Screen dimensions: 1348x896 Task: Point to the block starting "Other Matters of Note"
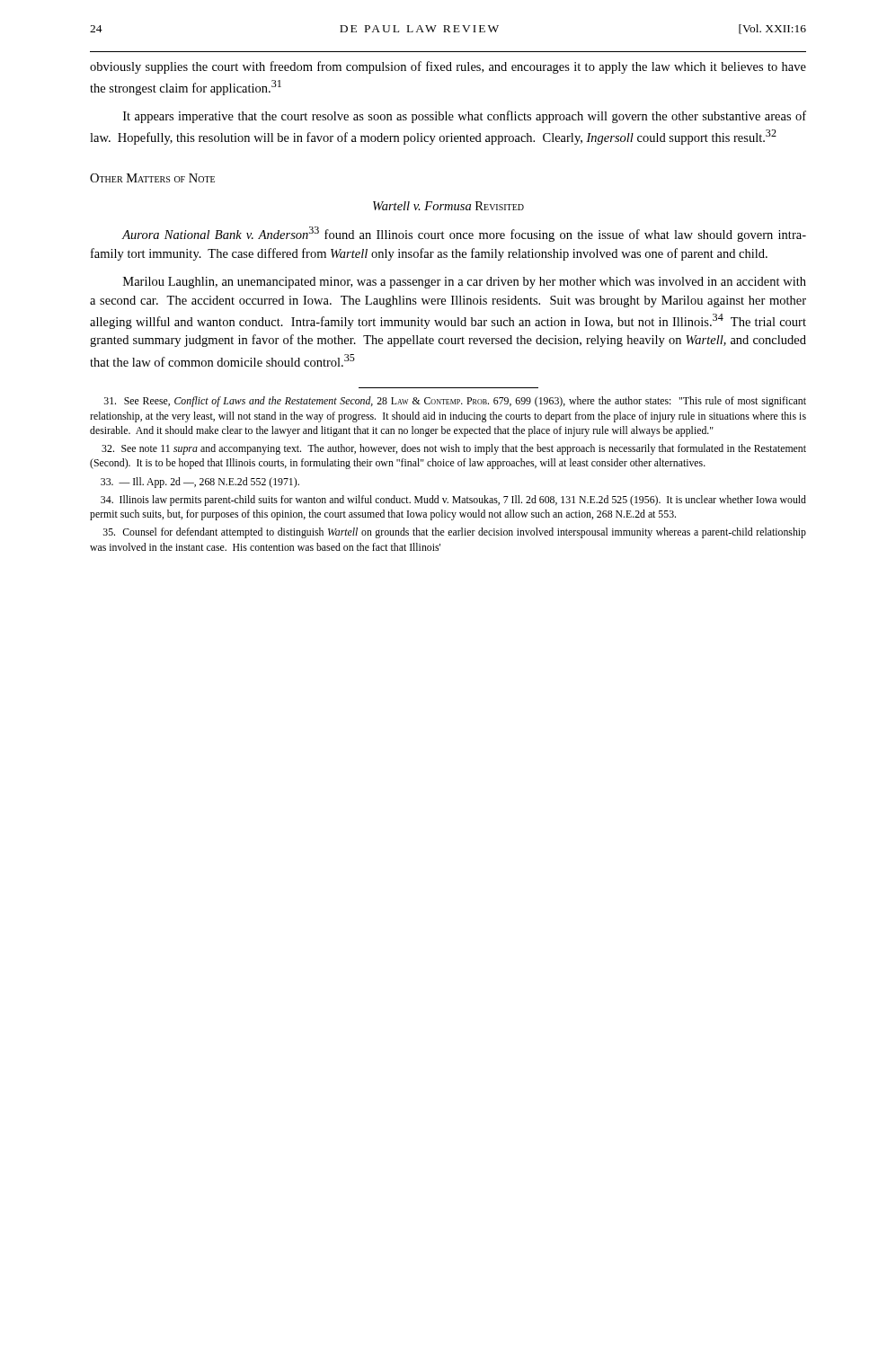pos(153,178)
